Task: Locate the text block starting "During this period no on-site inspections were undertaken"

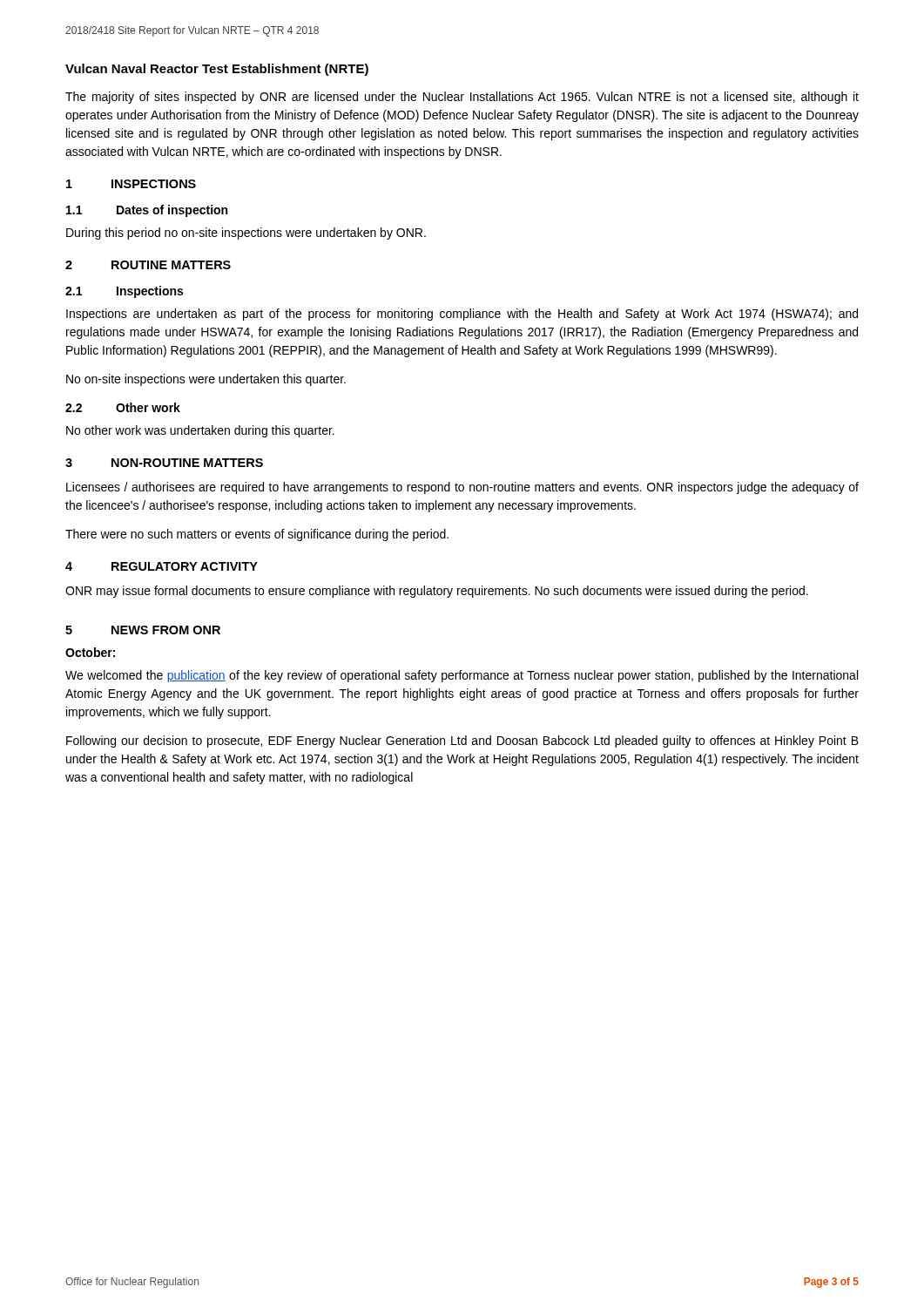Action: click(246, 234)
